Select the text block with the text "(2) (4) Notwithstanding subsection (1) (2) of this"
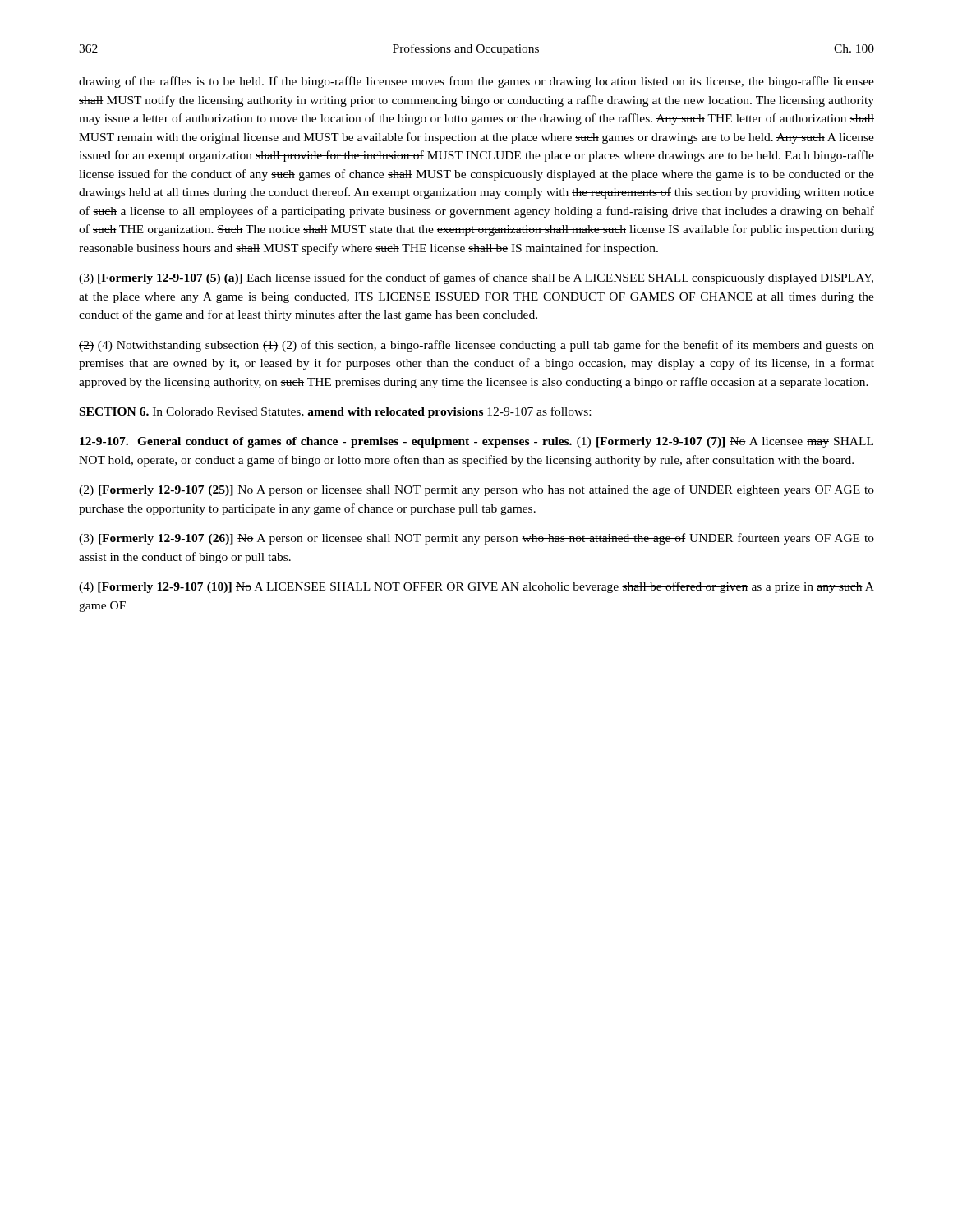 point(476,363)
